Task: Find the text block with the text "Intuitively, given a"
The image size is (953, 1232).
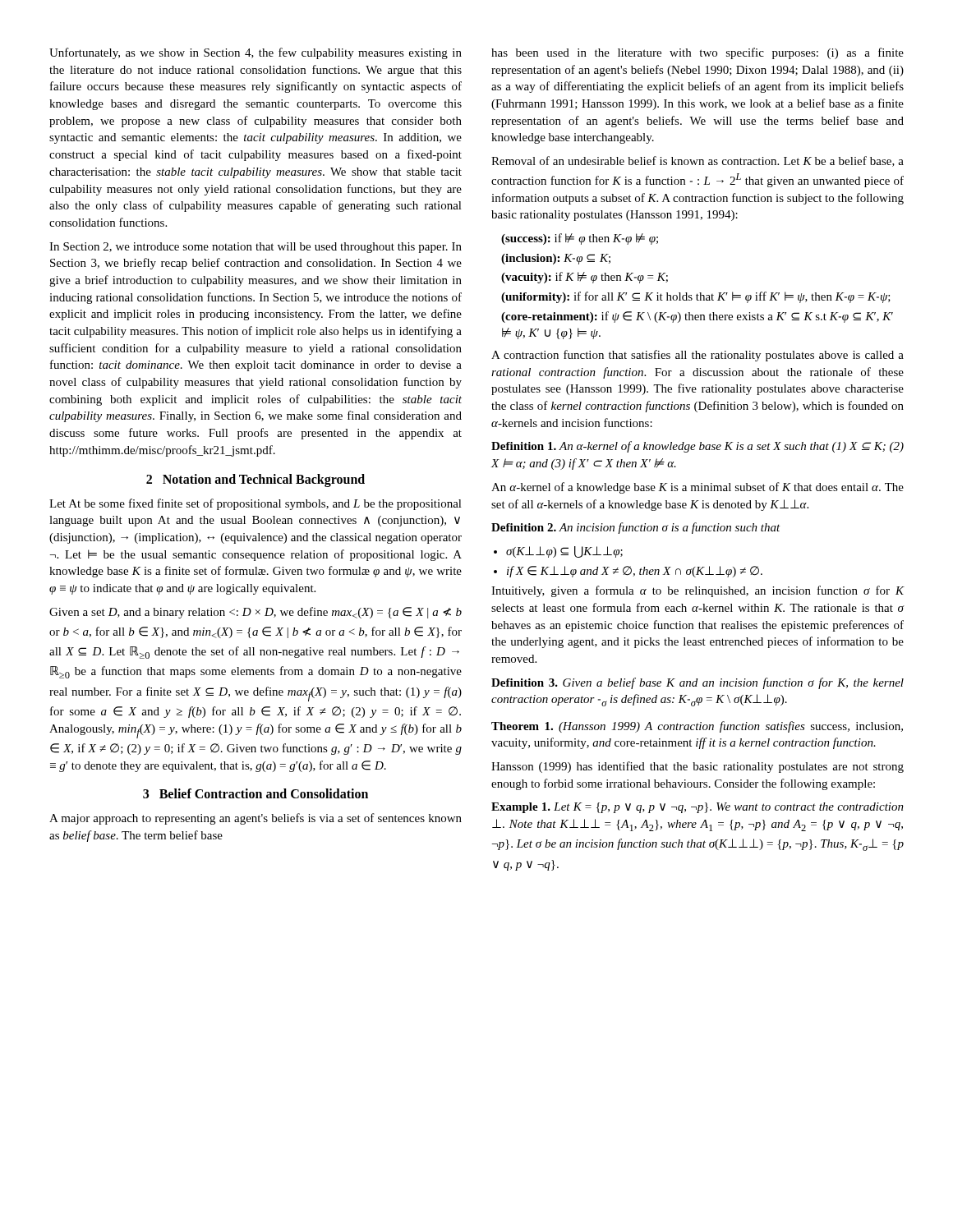Action: pos(698,625)
